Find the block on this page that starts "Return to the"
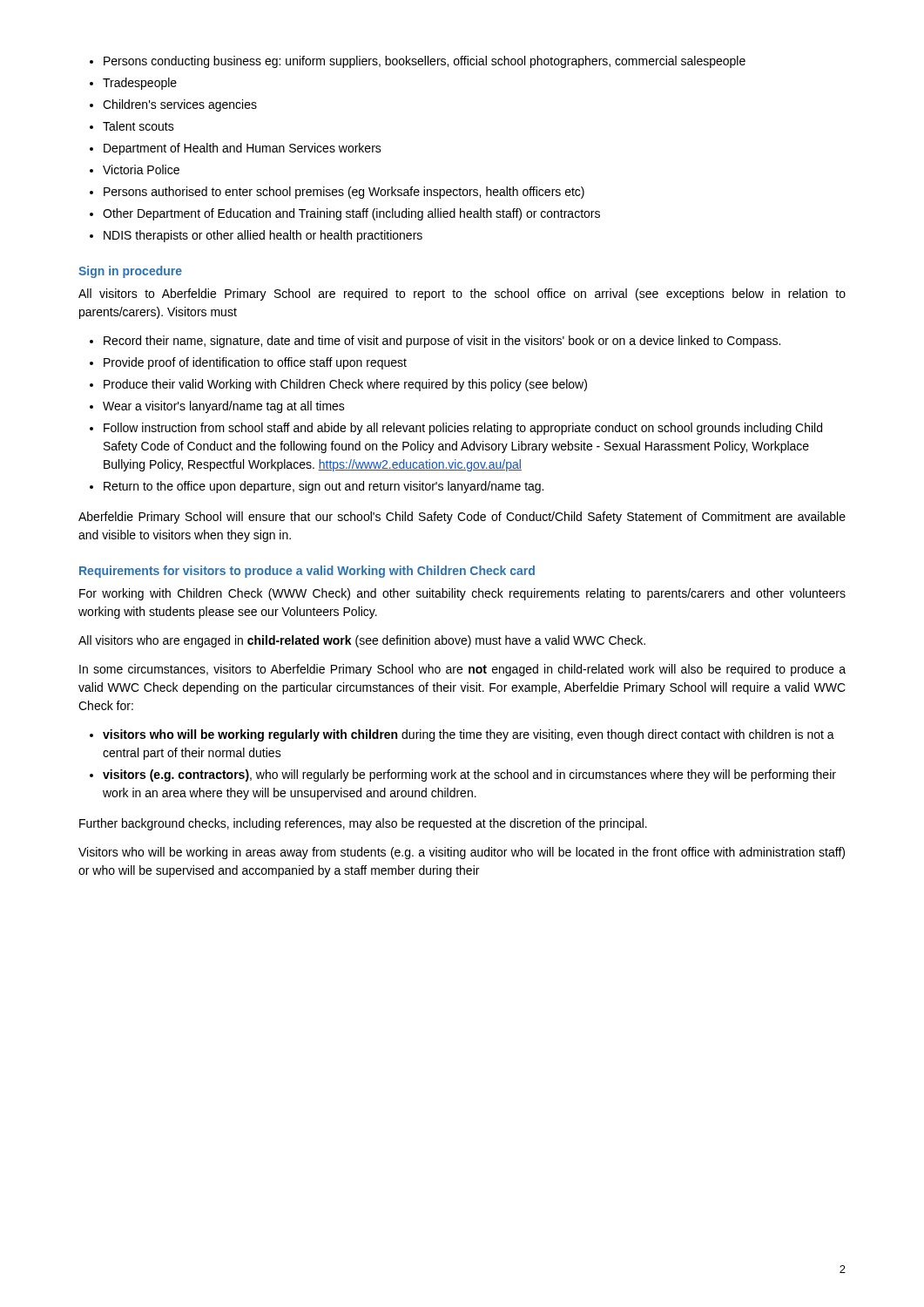 click(324, 486)
